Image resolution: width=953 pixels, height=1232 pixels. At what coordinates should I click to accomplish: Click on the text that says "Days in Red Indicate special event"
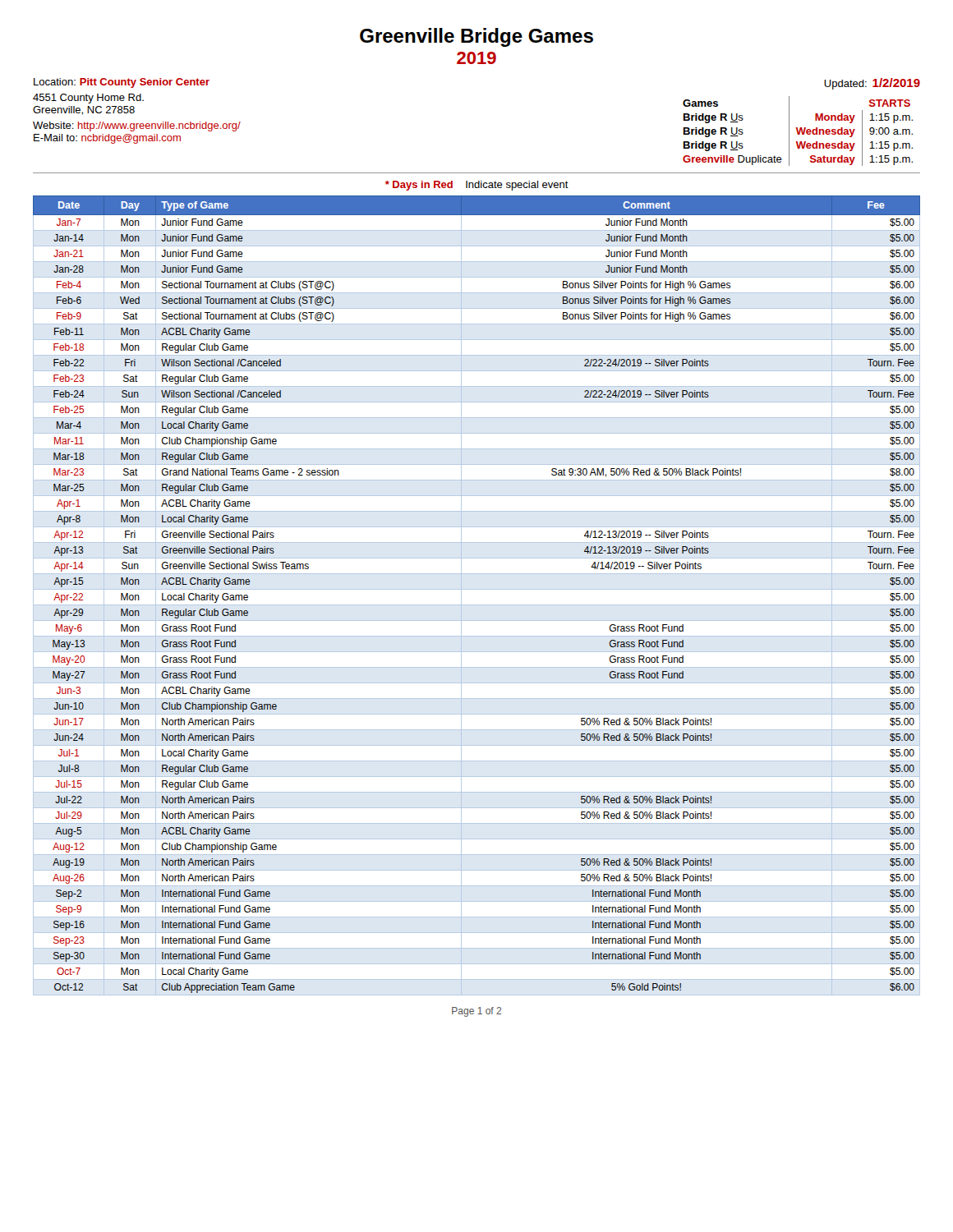pos(476,184)
